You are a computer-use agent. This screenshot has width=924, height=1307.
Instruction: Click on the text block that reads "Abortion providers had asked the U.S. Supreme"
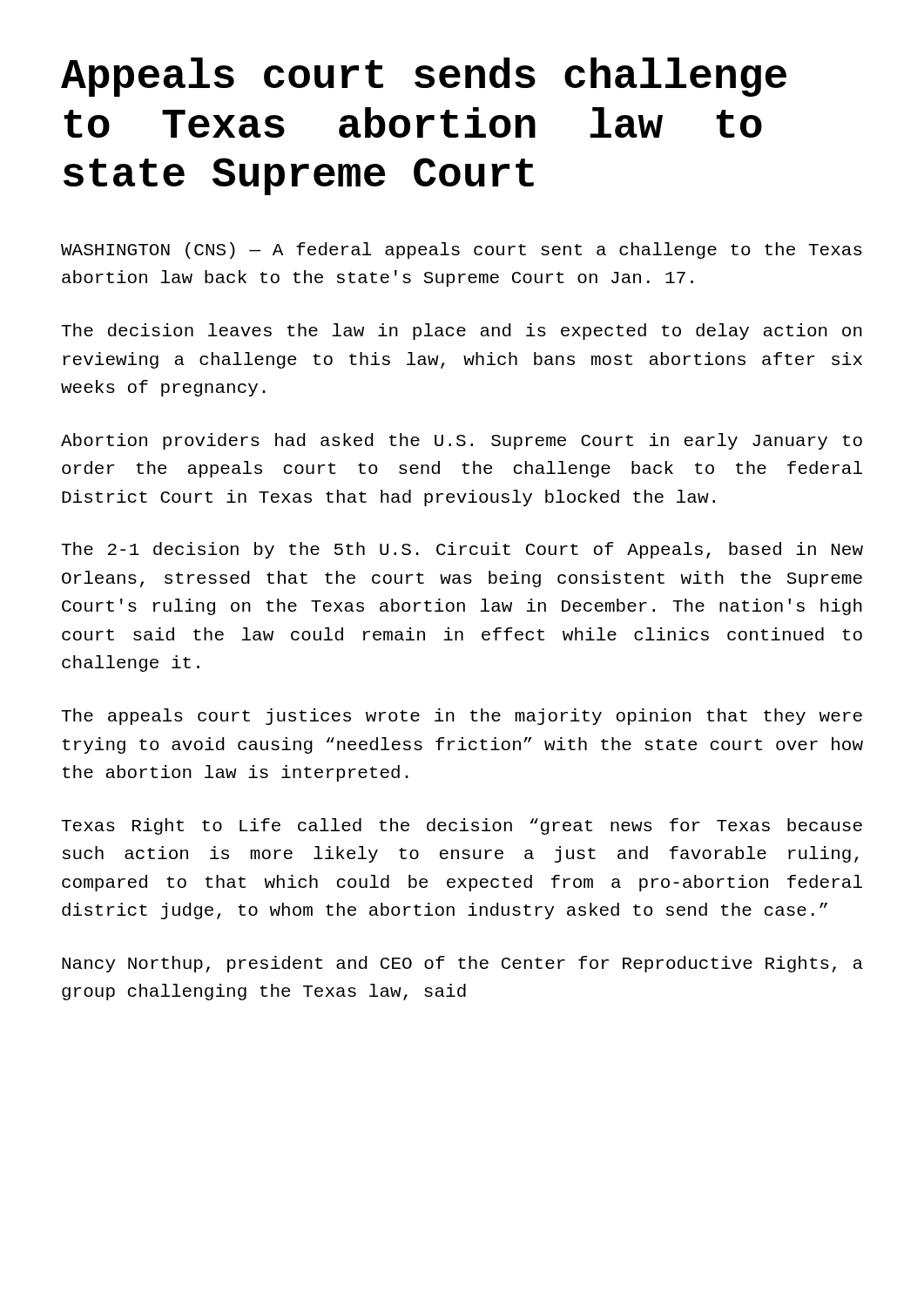[462, 469]
